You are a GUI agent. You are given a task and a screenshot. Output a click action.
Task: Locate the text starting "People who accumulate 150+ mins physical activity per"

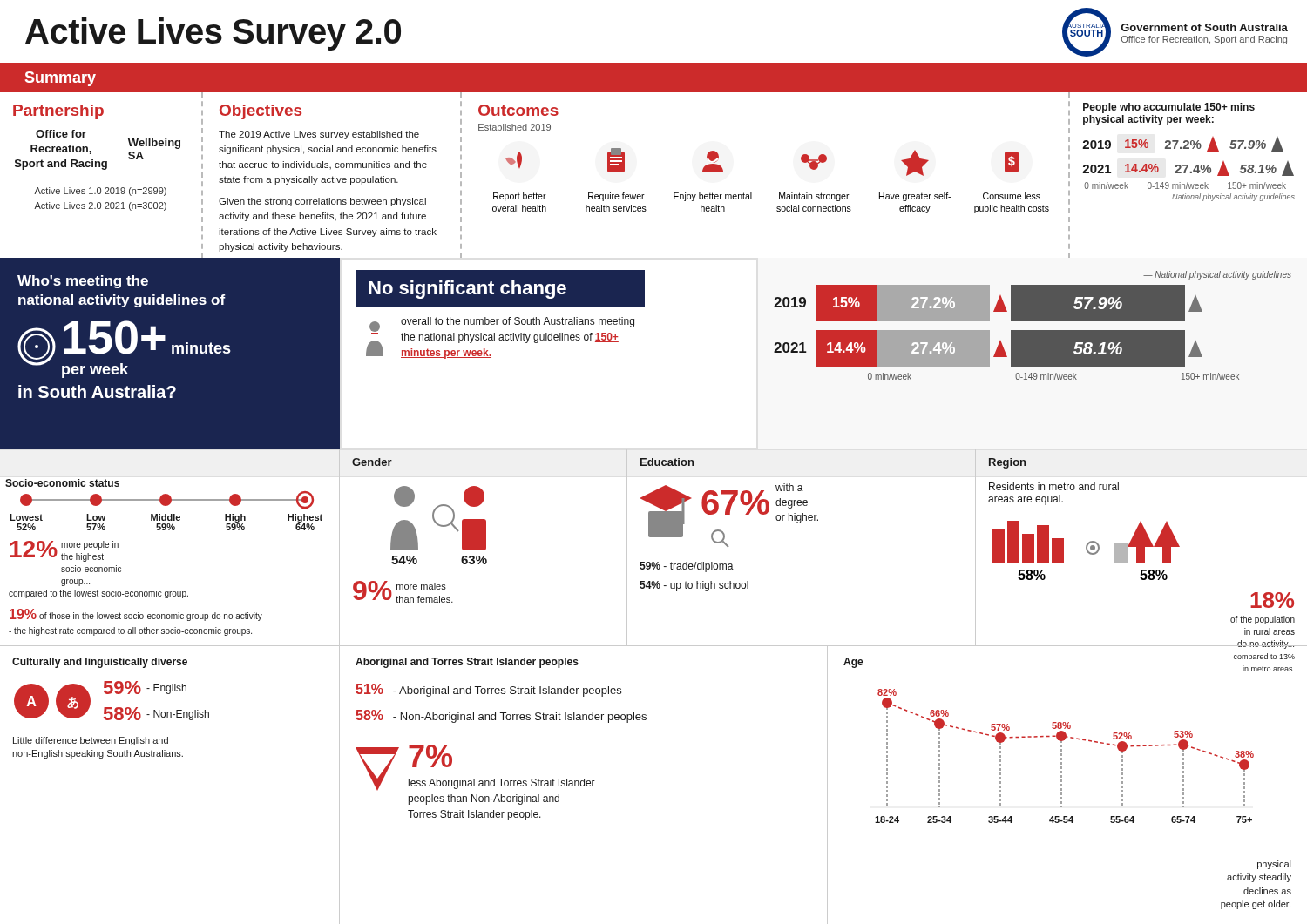[1169, 113]
